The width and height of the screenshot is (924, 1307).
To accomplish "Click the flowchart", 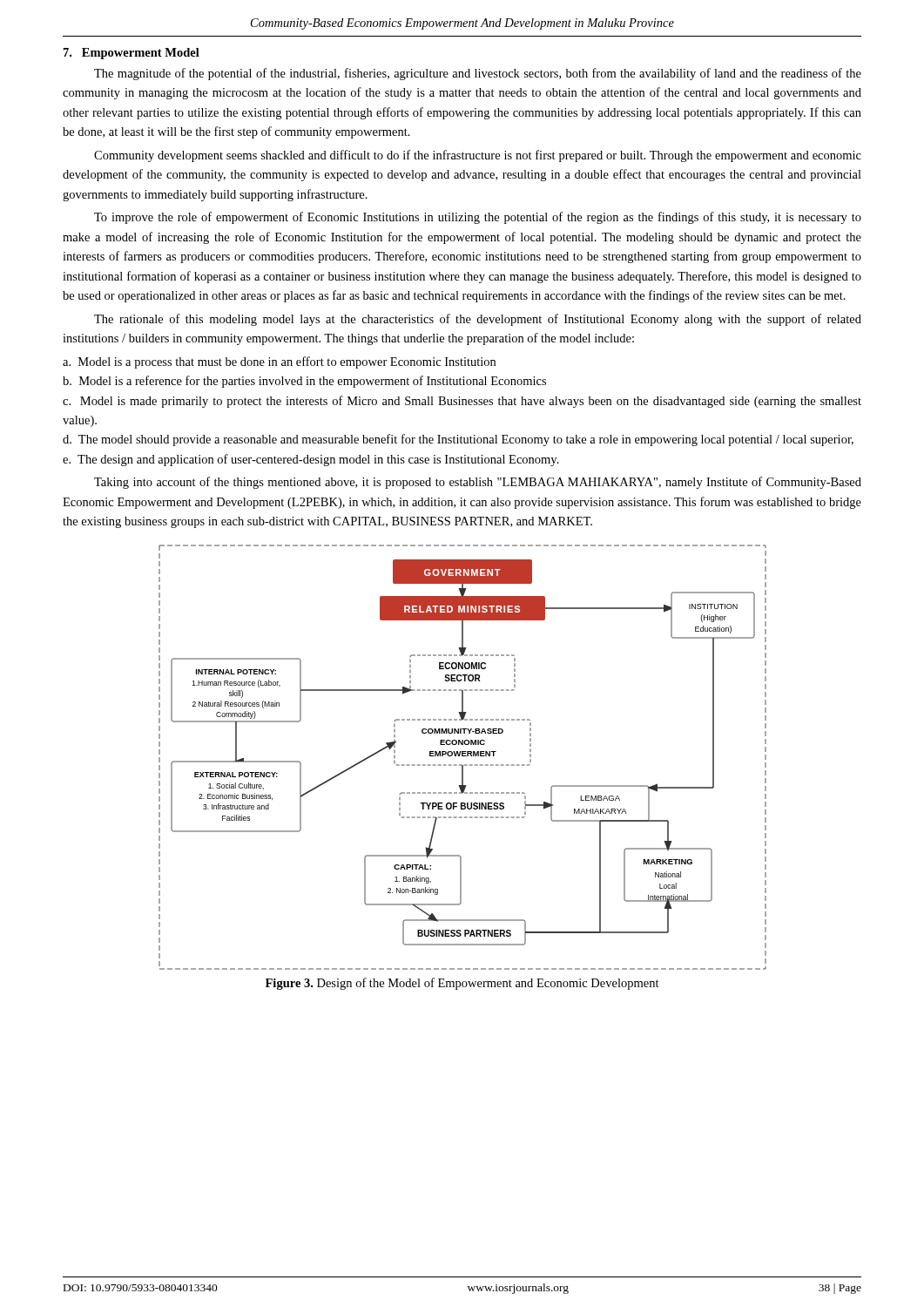I will (462, 757).
